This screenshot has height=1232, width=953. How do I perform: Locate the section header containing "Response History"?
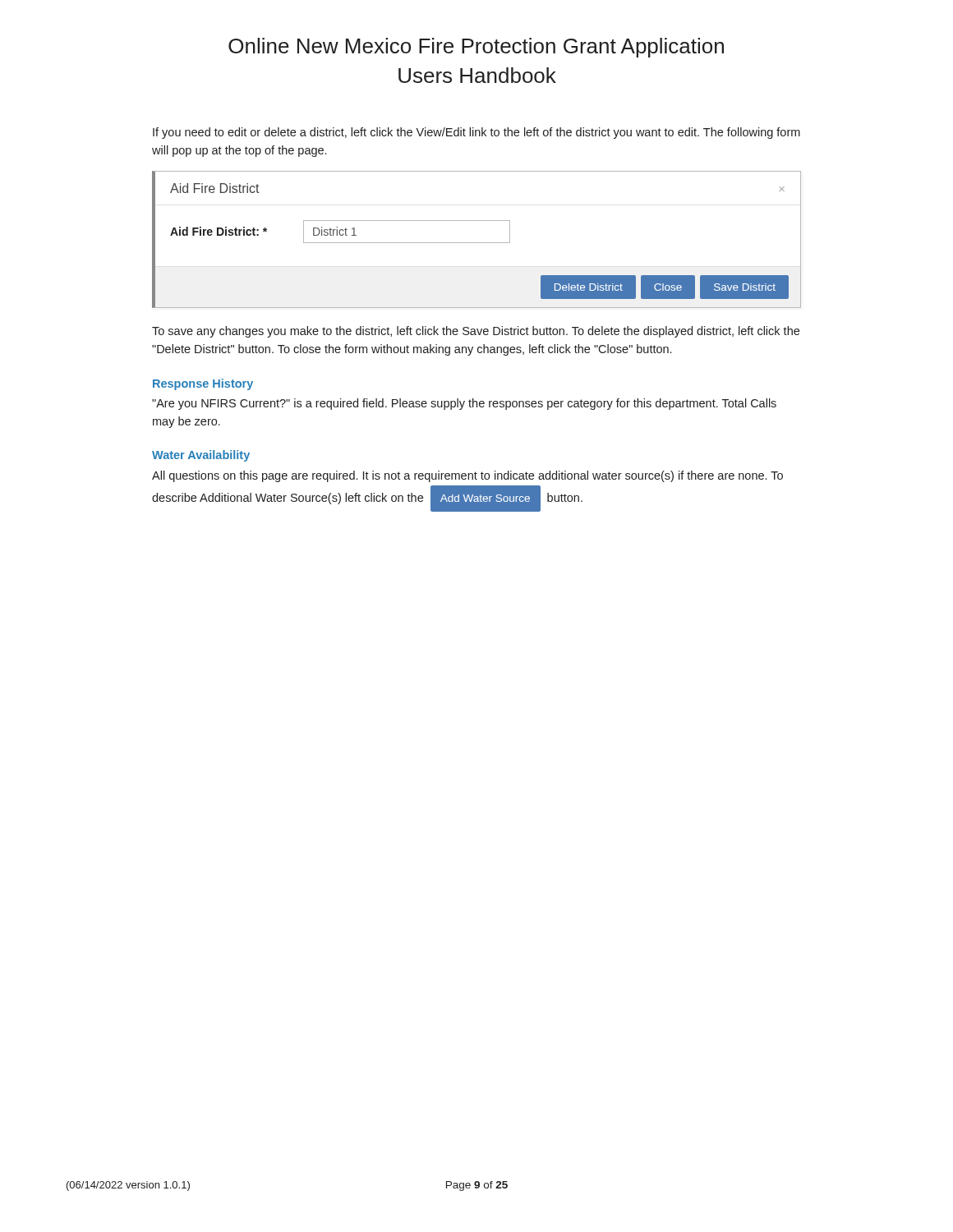click(203, 383)
